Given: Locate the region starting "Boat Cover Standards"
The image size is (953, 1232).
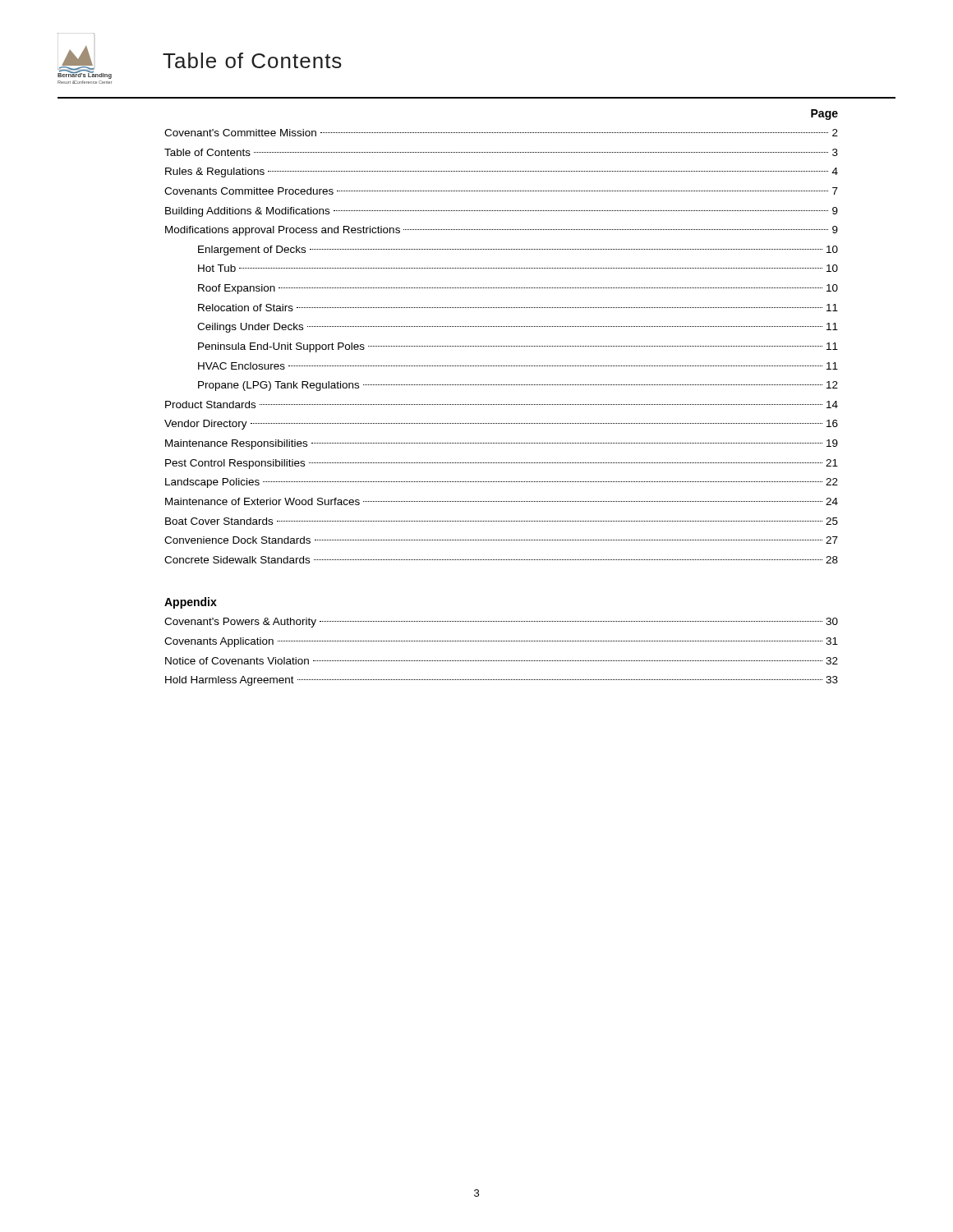Looking at the screenshot, I should coord(501,521).
